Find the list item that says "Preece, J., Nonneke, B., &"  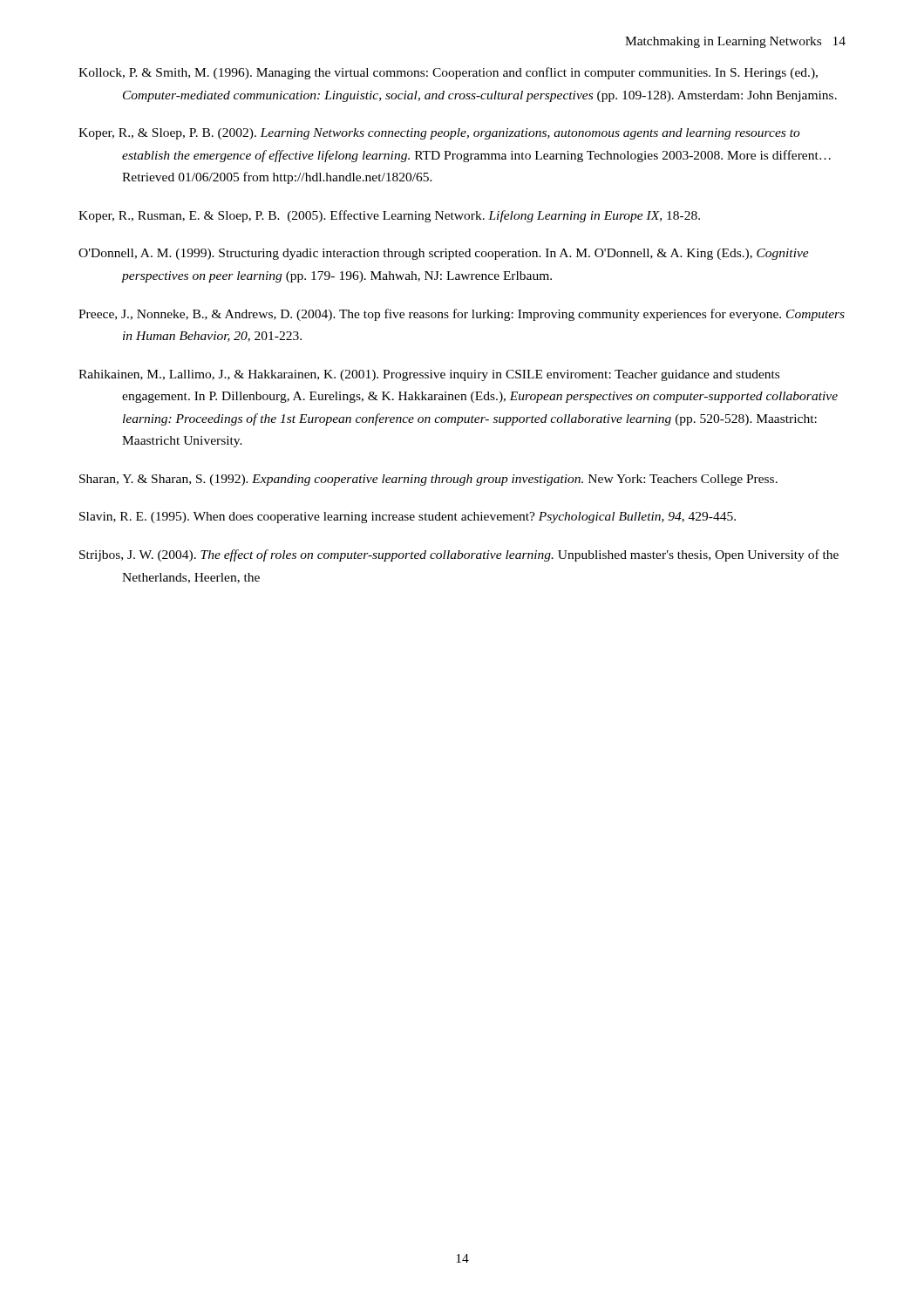[462, 324]
